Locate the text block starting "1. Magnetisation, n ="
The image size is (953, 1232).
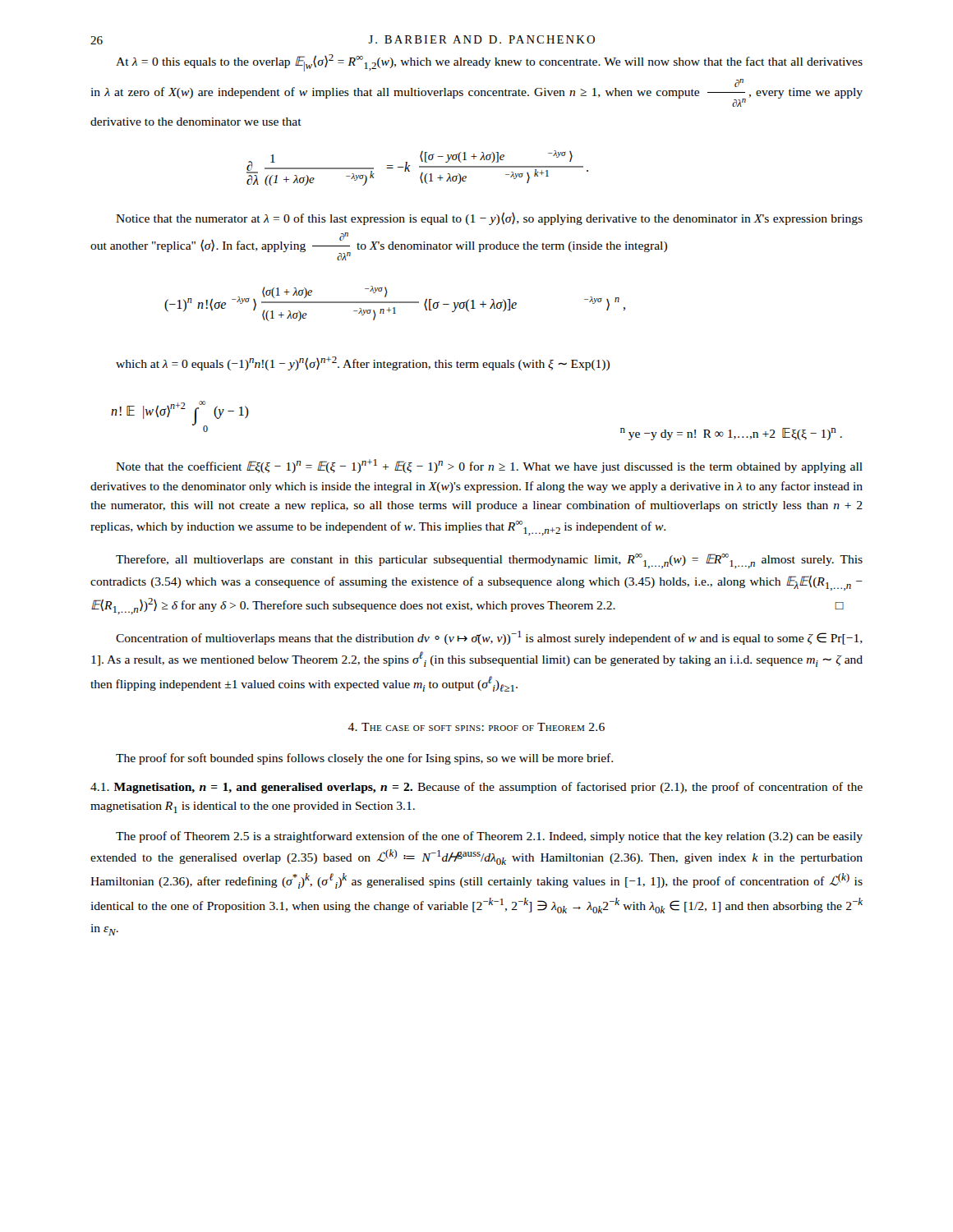click(476, 797)
